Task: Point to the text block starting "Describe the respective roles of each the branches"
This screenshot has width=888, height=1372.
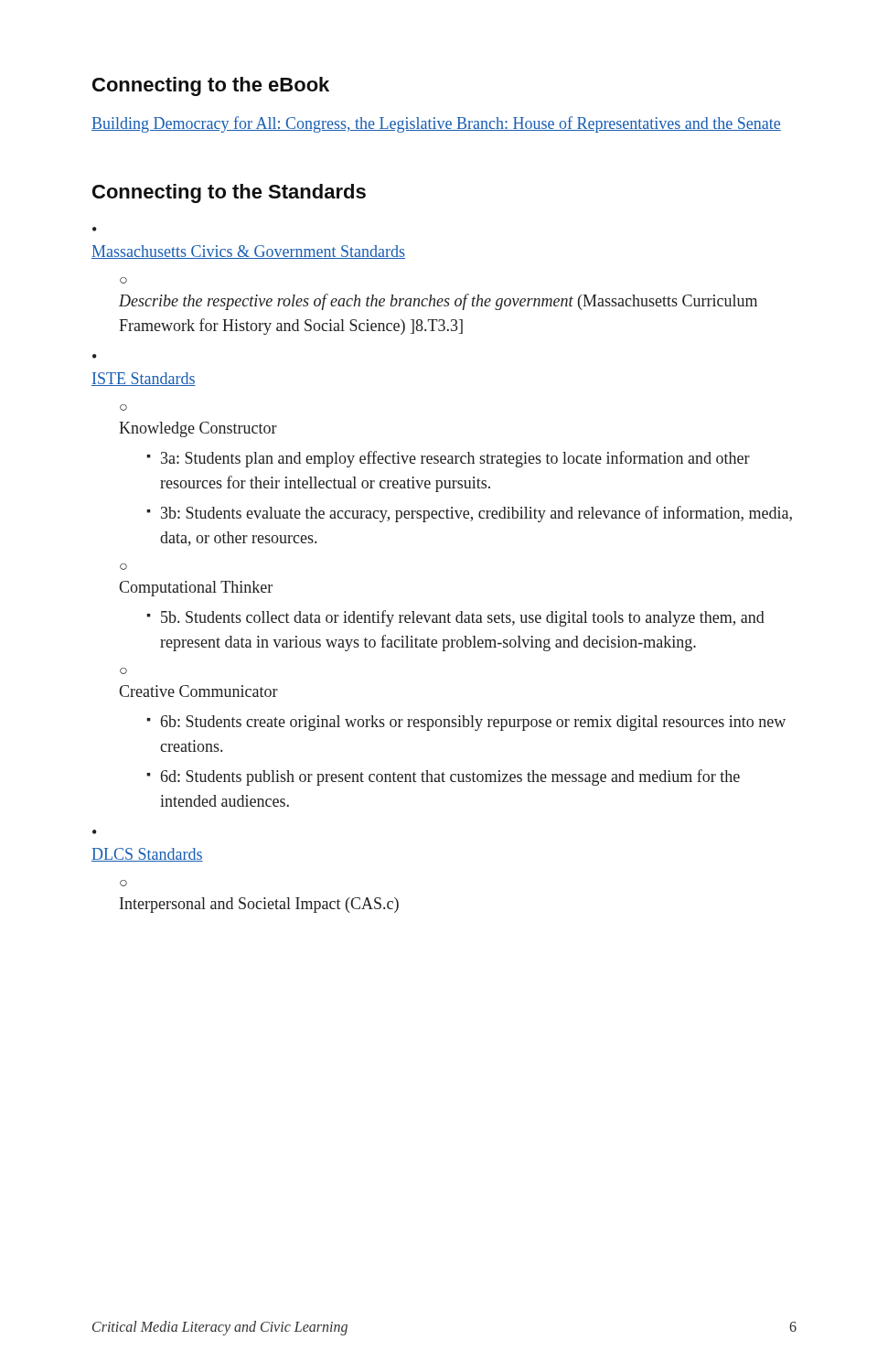Action: (x=438, y=313)
